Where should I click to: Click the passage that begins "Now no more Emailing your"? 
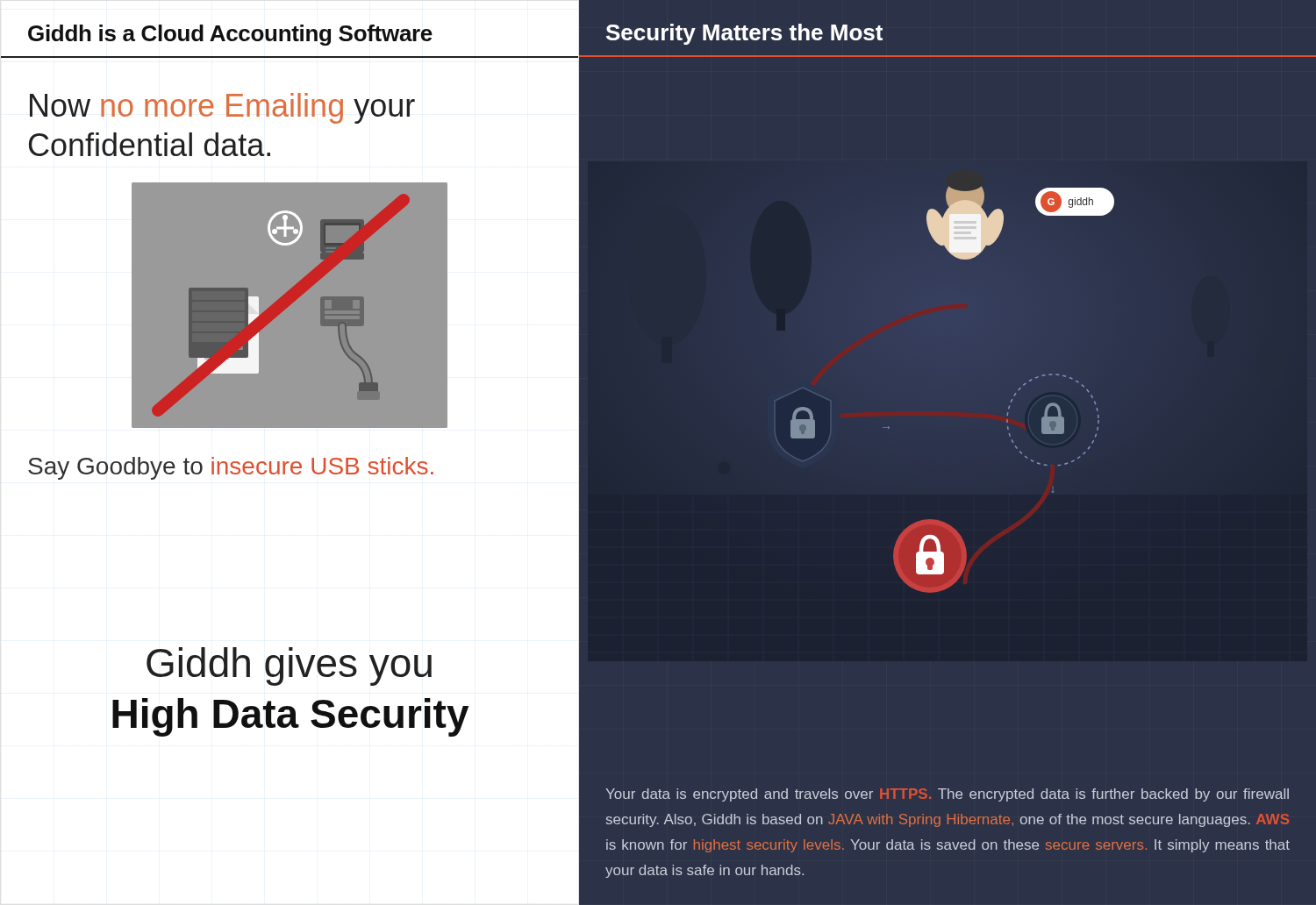[x=290, y=125]
